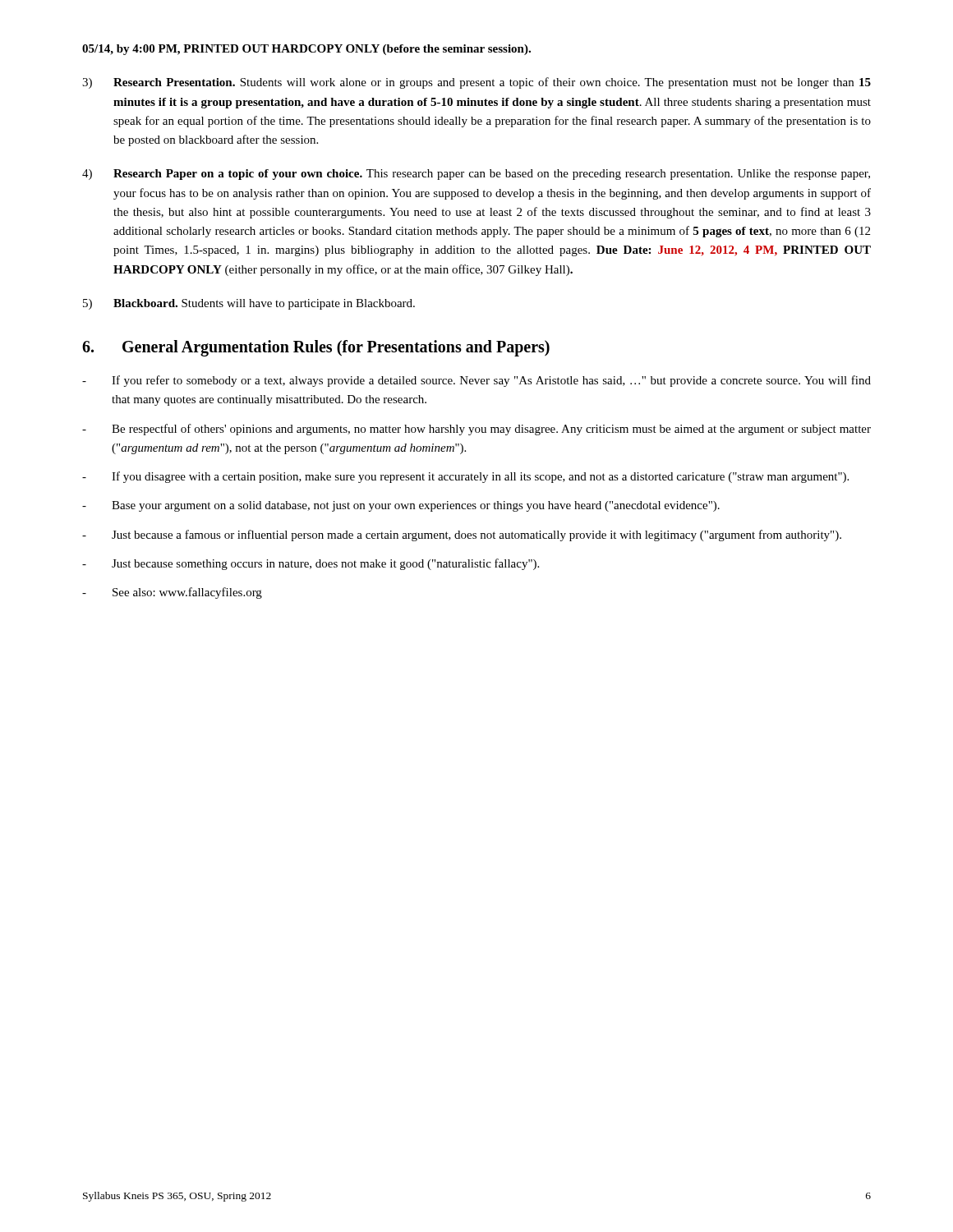
Task: Find the list item that says "3) Research Presentation. Students"
Action: pos(476,111)
